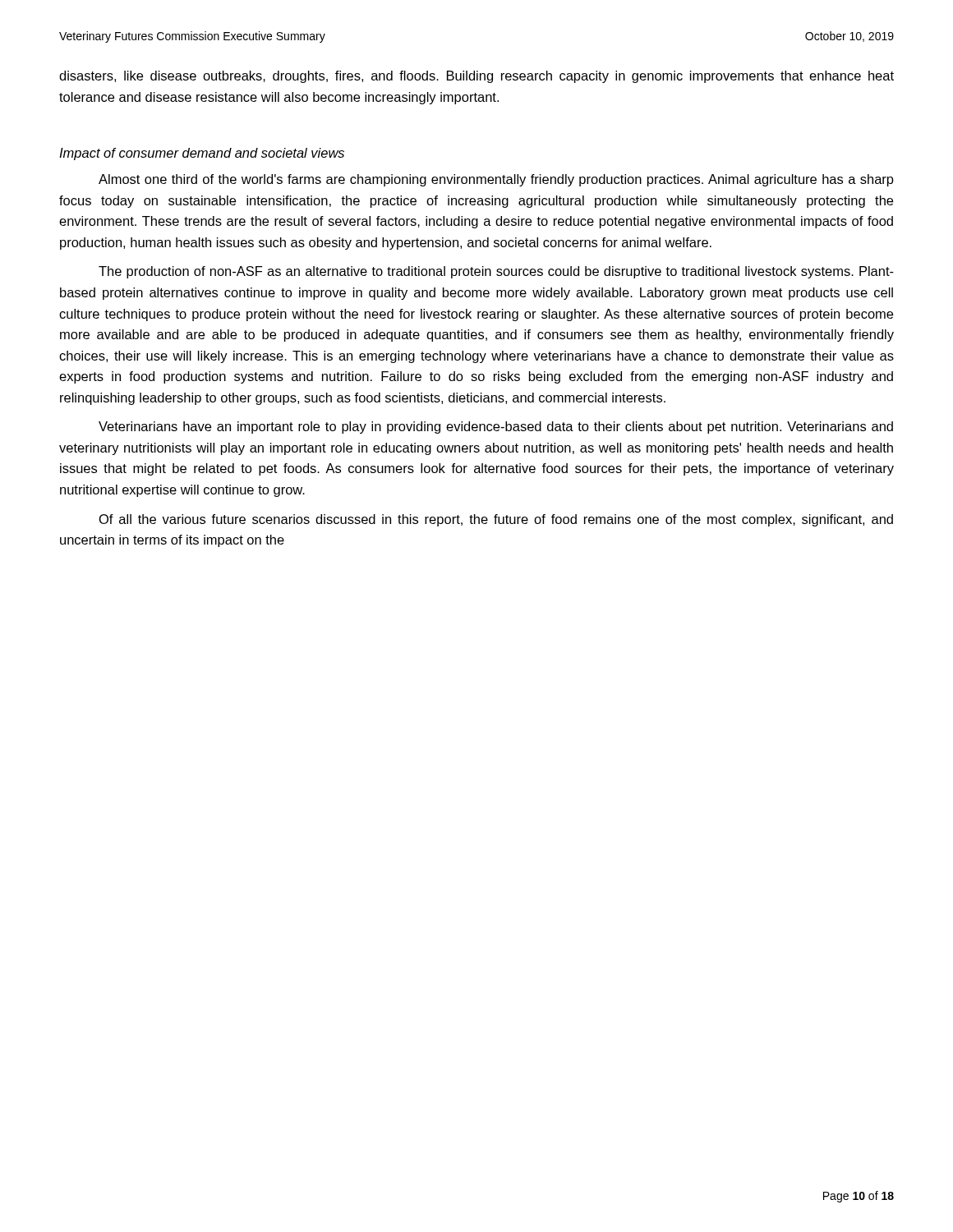The height and width of the screenshot is (1232, 953).
Task: Point to the region starting "The production of non-ASF as"
Action: [x=476, y=334]
